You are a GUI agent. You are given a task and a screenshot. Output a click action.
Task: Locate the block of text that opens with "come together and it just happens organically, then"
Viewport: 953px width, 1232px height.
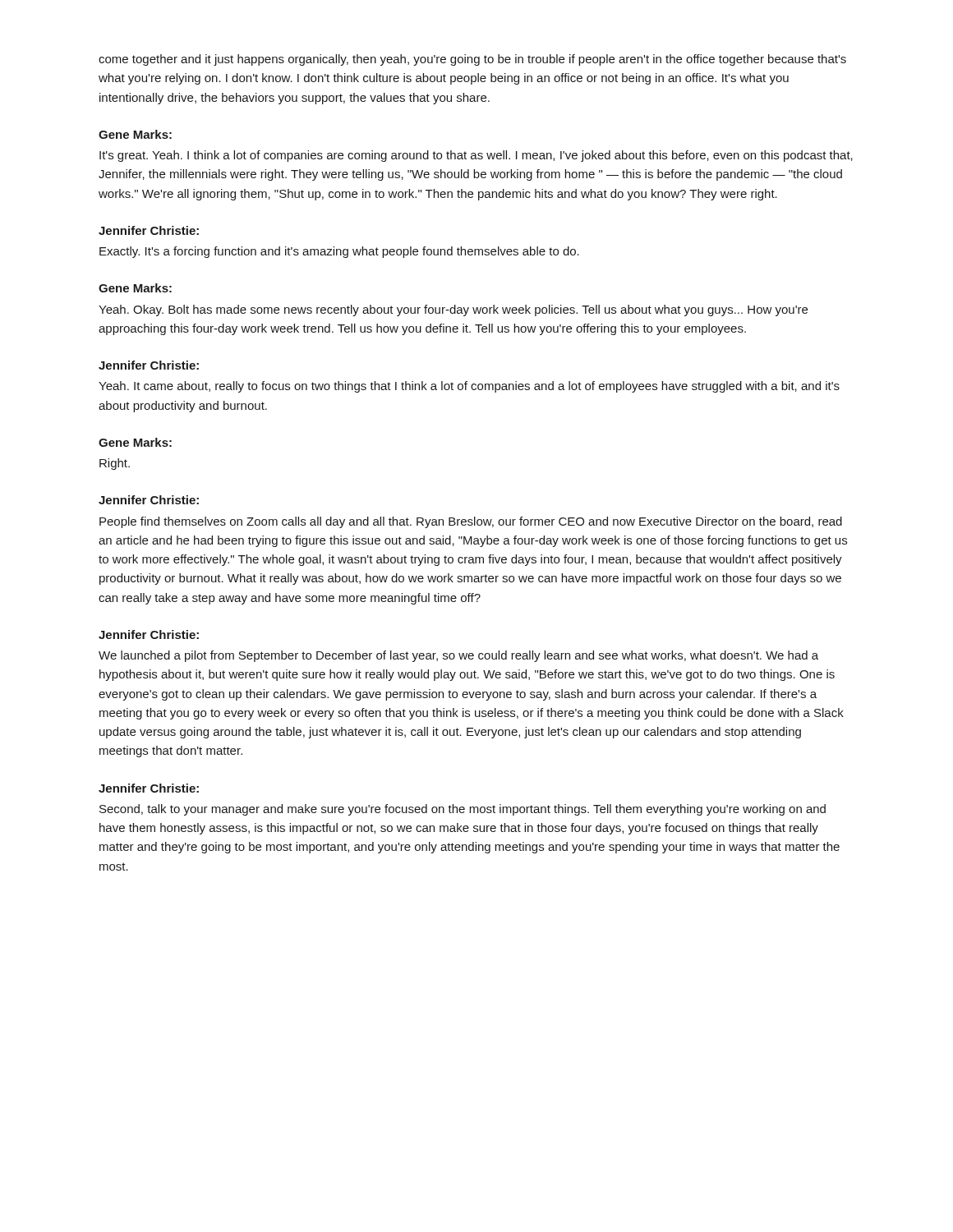(472, 78)
